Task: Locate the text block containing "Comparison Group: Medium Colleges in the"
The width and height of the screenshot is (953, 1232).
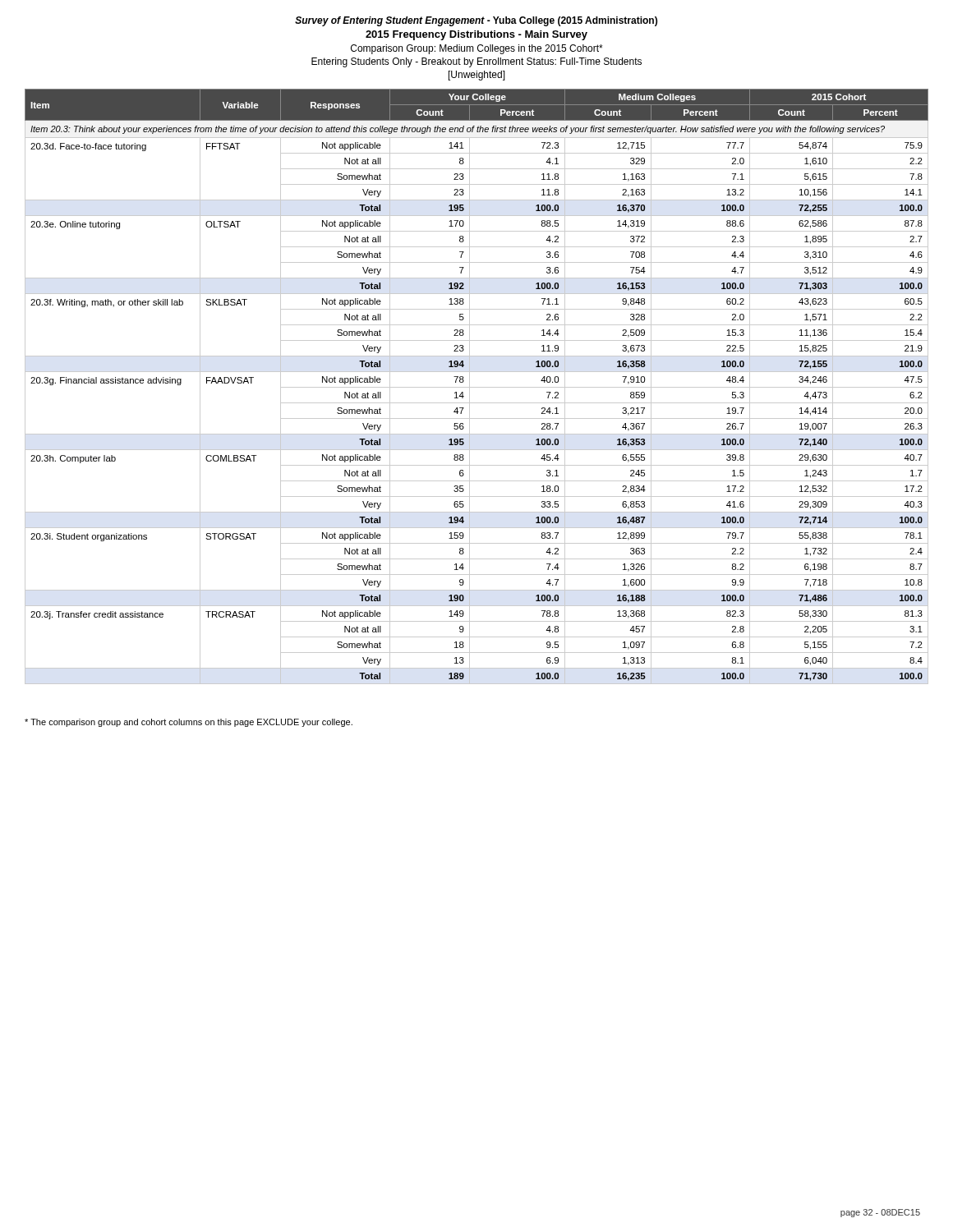Action: click(x=476, y=48)
